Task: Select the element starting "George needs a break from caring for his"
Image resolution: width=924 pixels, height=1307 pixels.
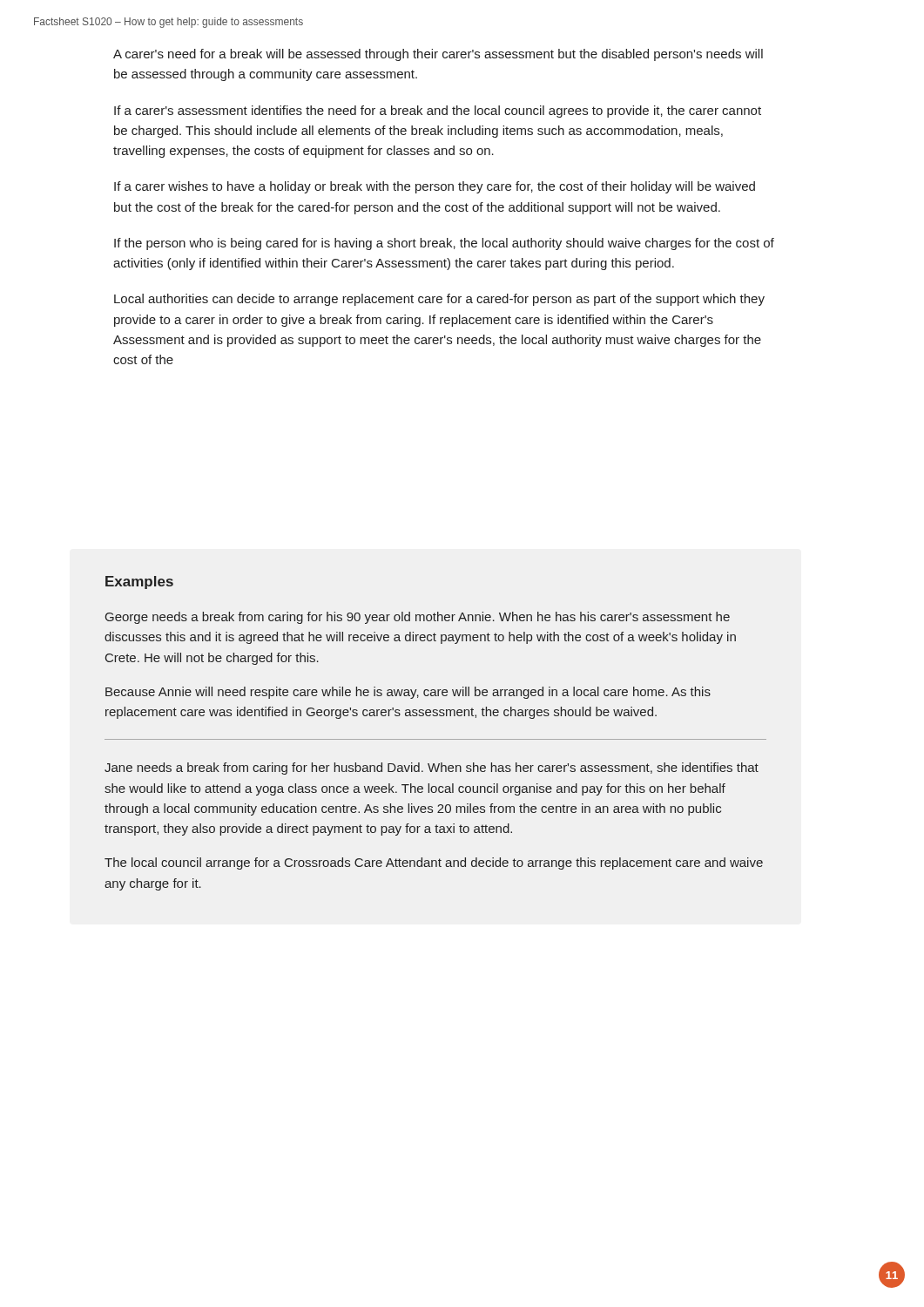Action: tap(435, 637)
